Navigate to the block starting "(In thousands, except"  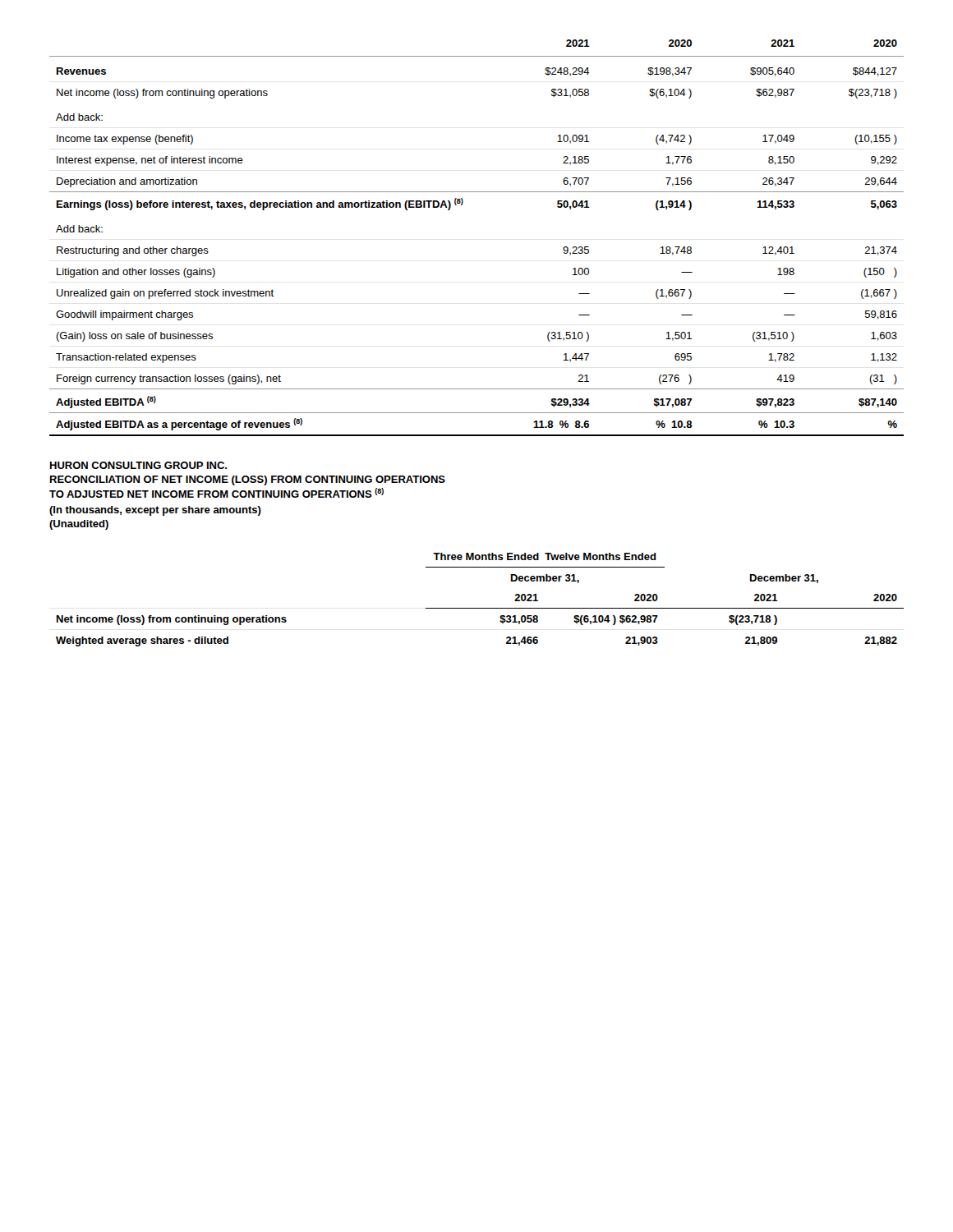click(x=155, y=510)
